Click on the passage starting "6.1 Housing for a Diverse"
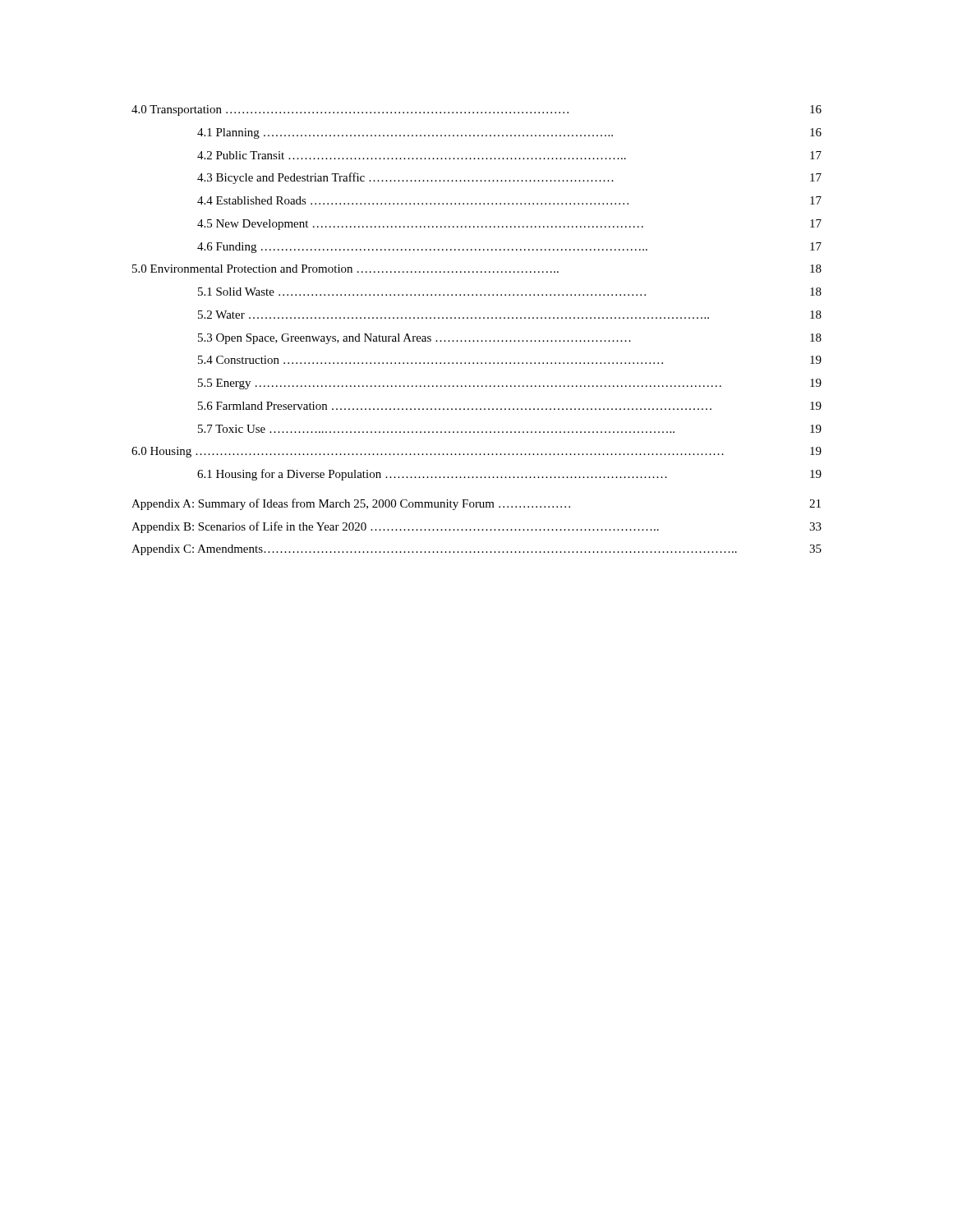Viewport: 953px width, 1232px height. point(509,475)
